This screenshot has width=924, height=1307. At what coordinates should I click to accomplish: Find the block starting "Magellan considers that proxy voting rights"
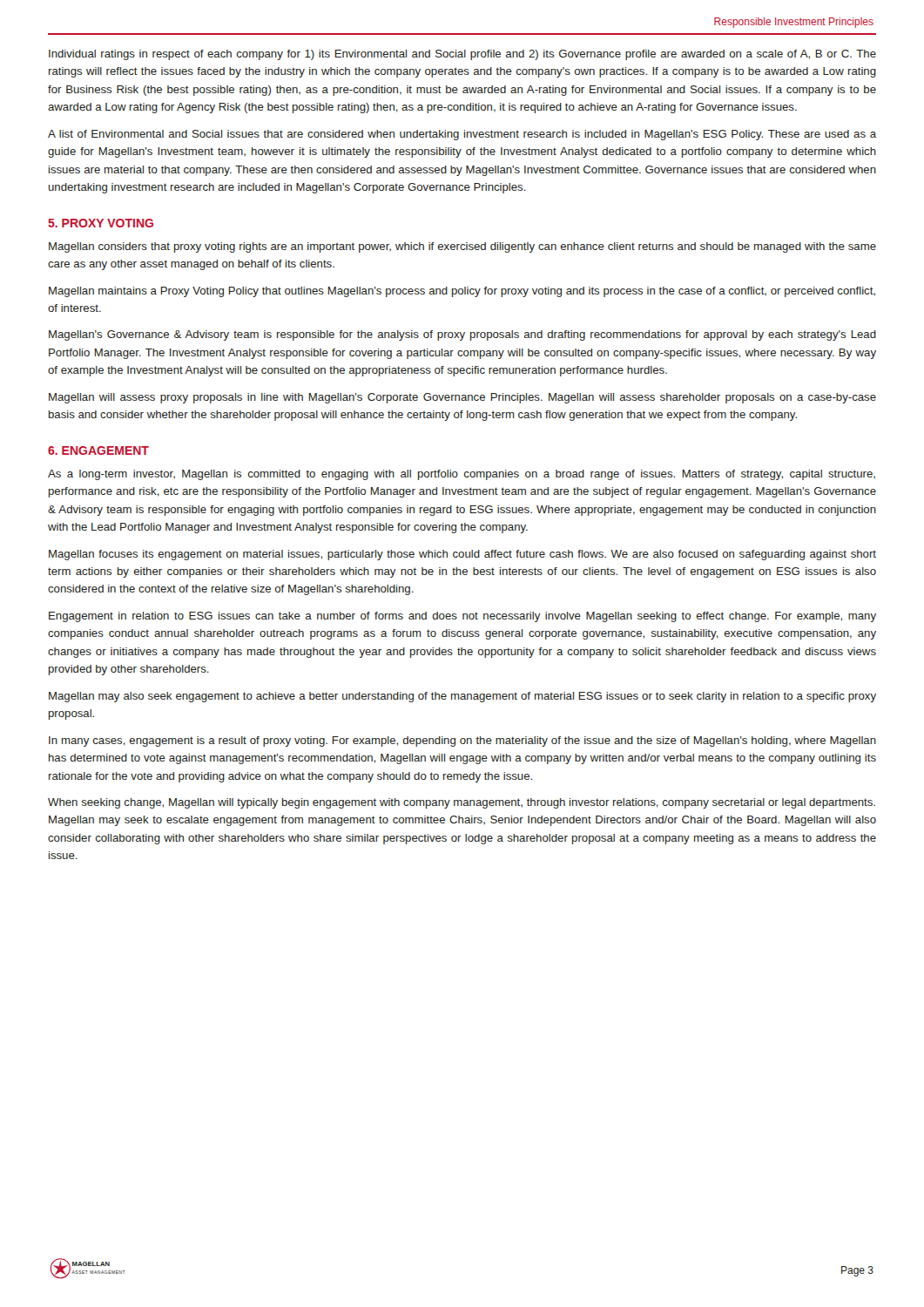click(462, 255)
